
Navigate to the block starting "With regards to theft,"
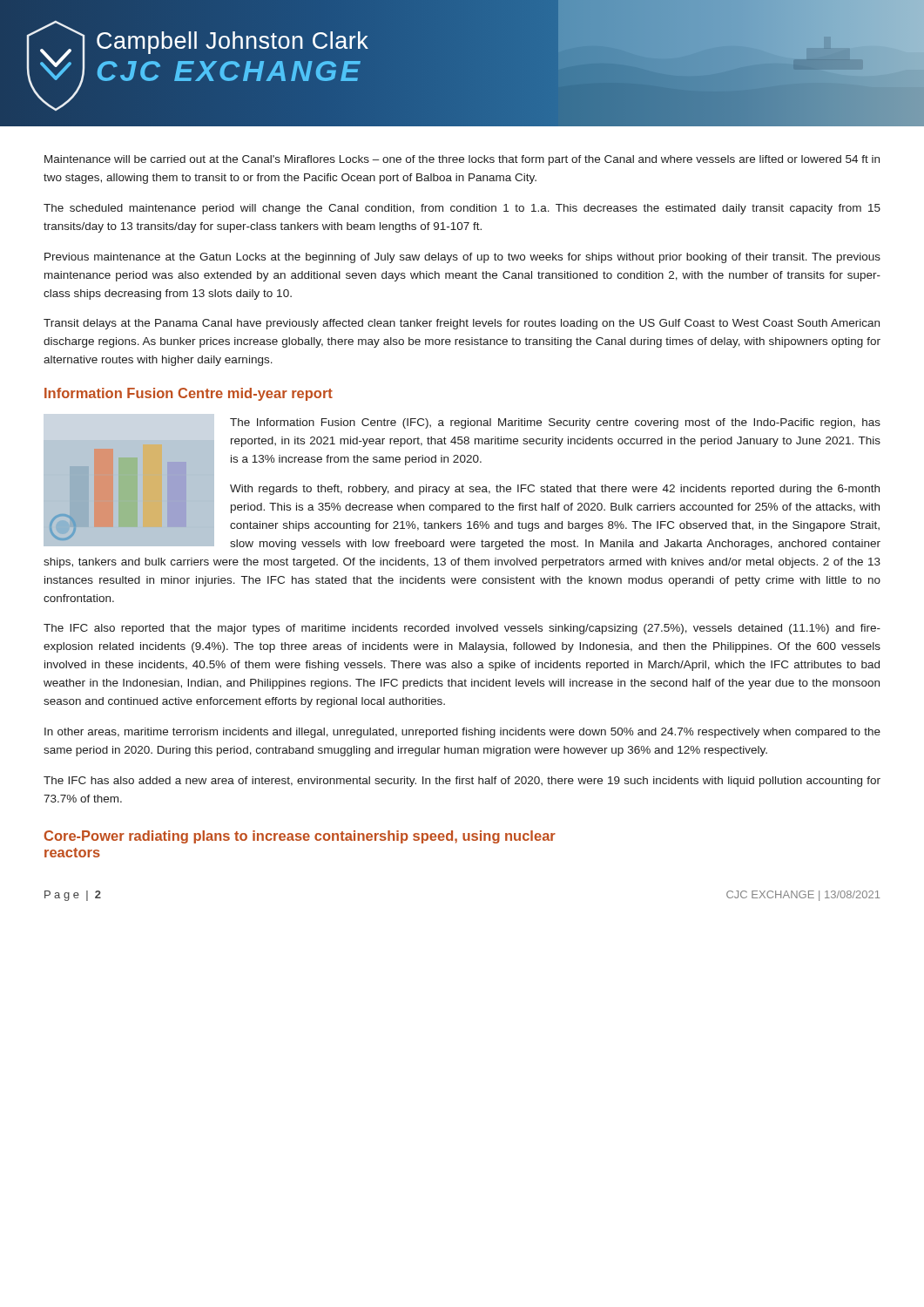click(462, 543)
